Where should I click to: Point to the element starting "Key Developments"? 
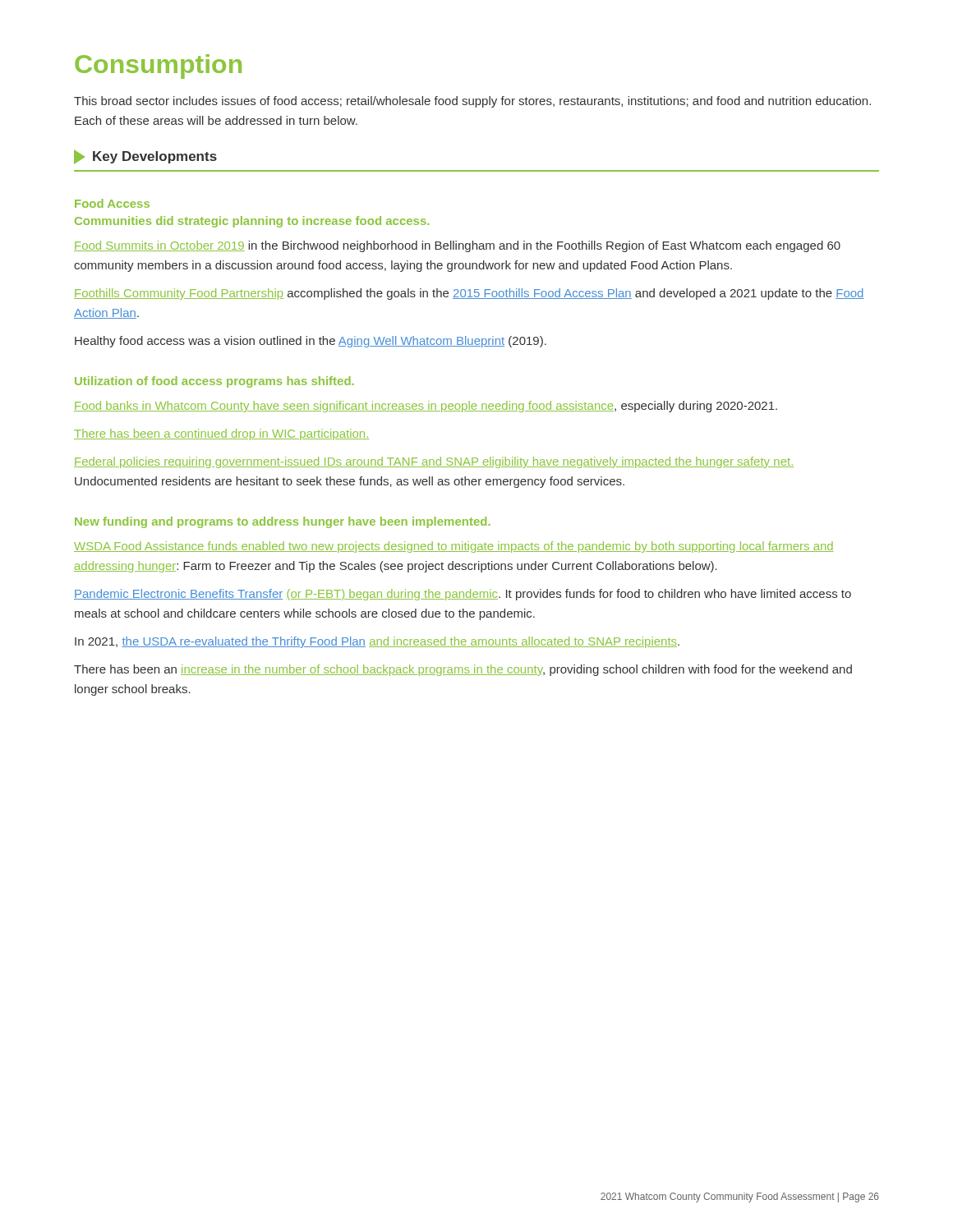(145, 157)
